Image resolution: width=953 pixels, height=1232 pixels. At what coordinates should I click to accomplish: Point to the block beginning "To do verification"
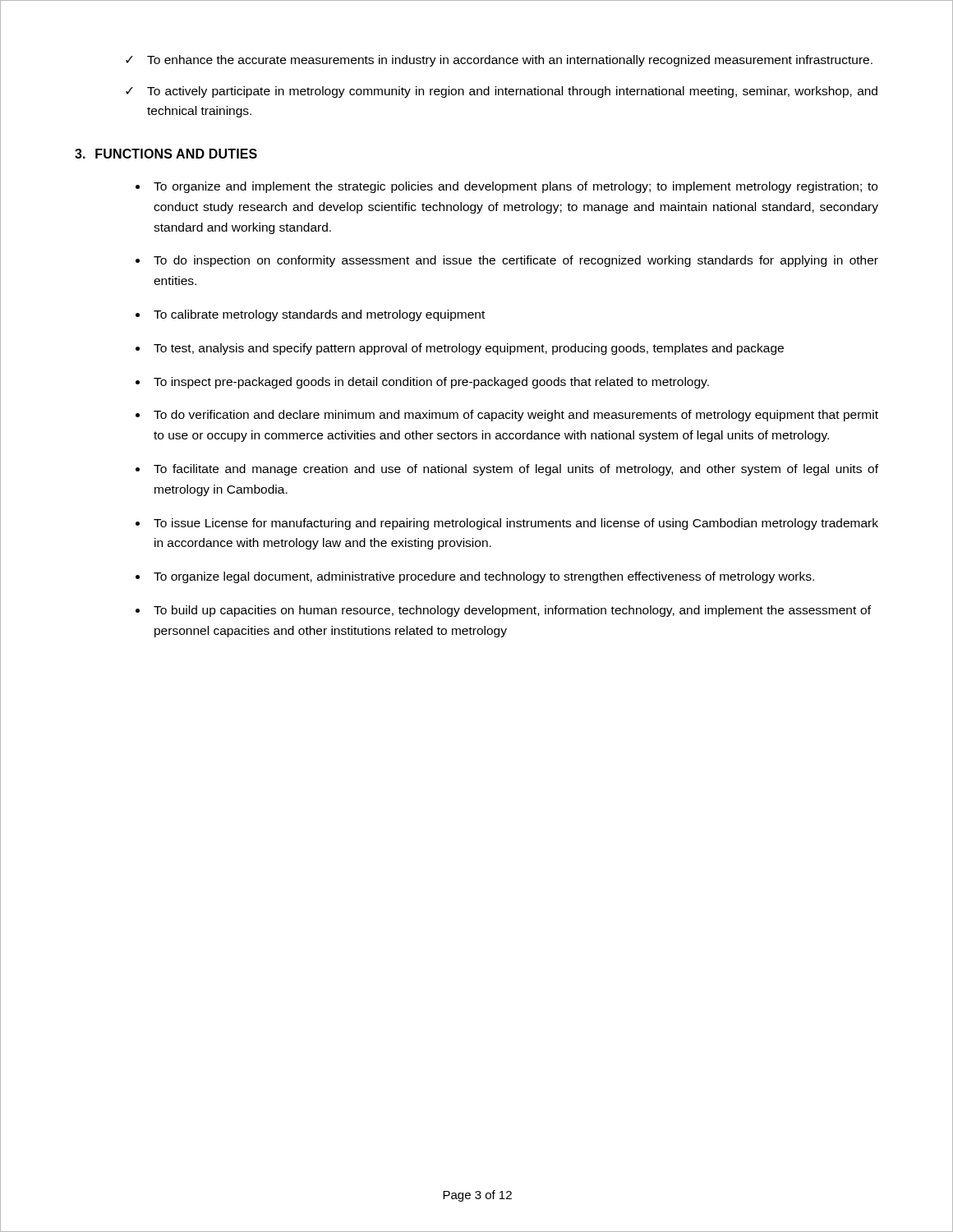pos(516,425)
